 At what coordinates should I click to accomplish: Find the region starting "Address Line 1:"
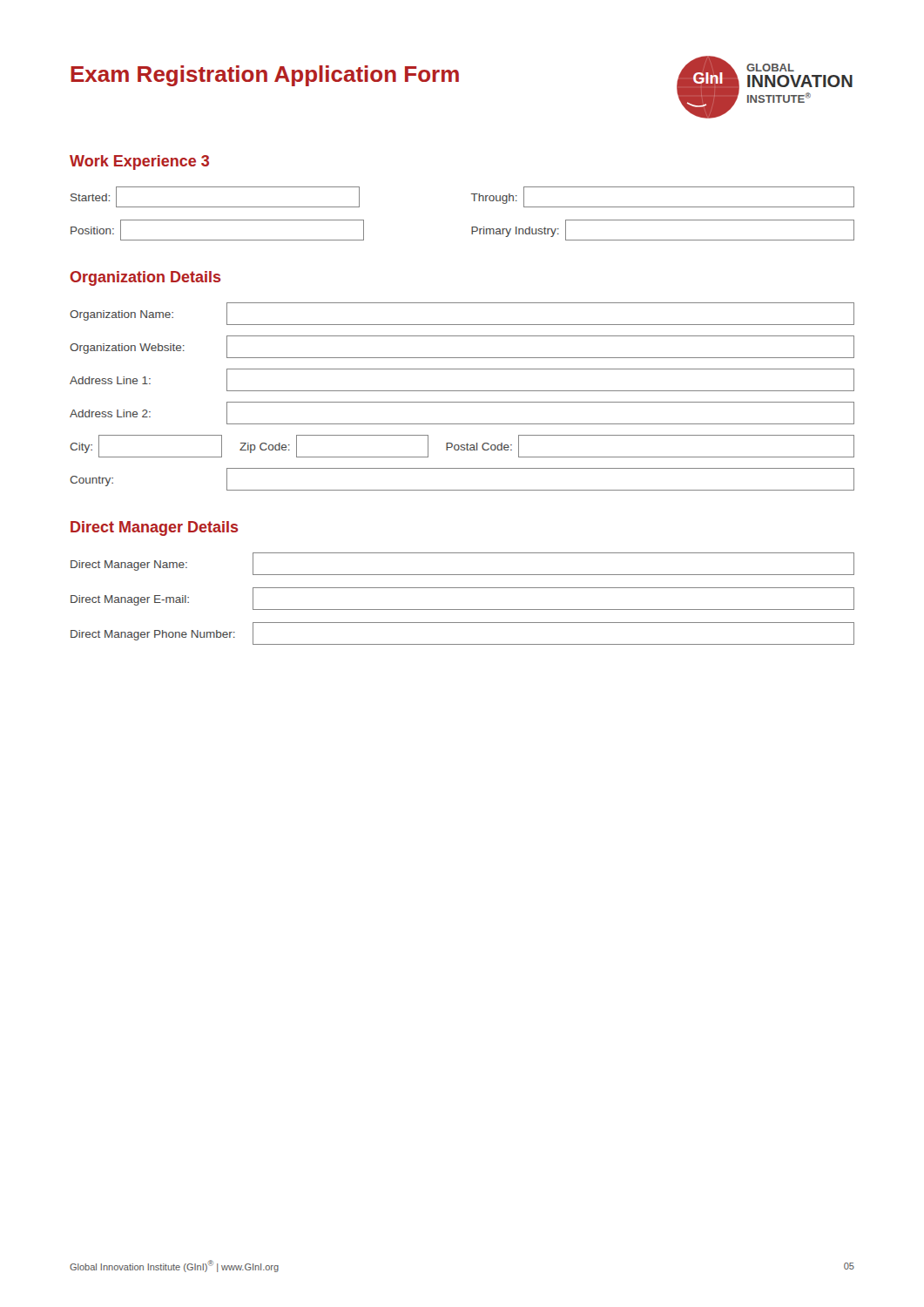(x=462, y=380)
